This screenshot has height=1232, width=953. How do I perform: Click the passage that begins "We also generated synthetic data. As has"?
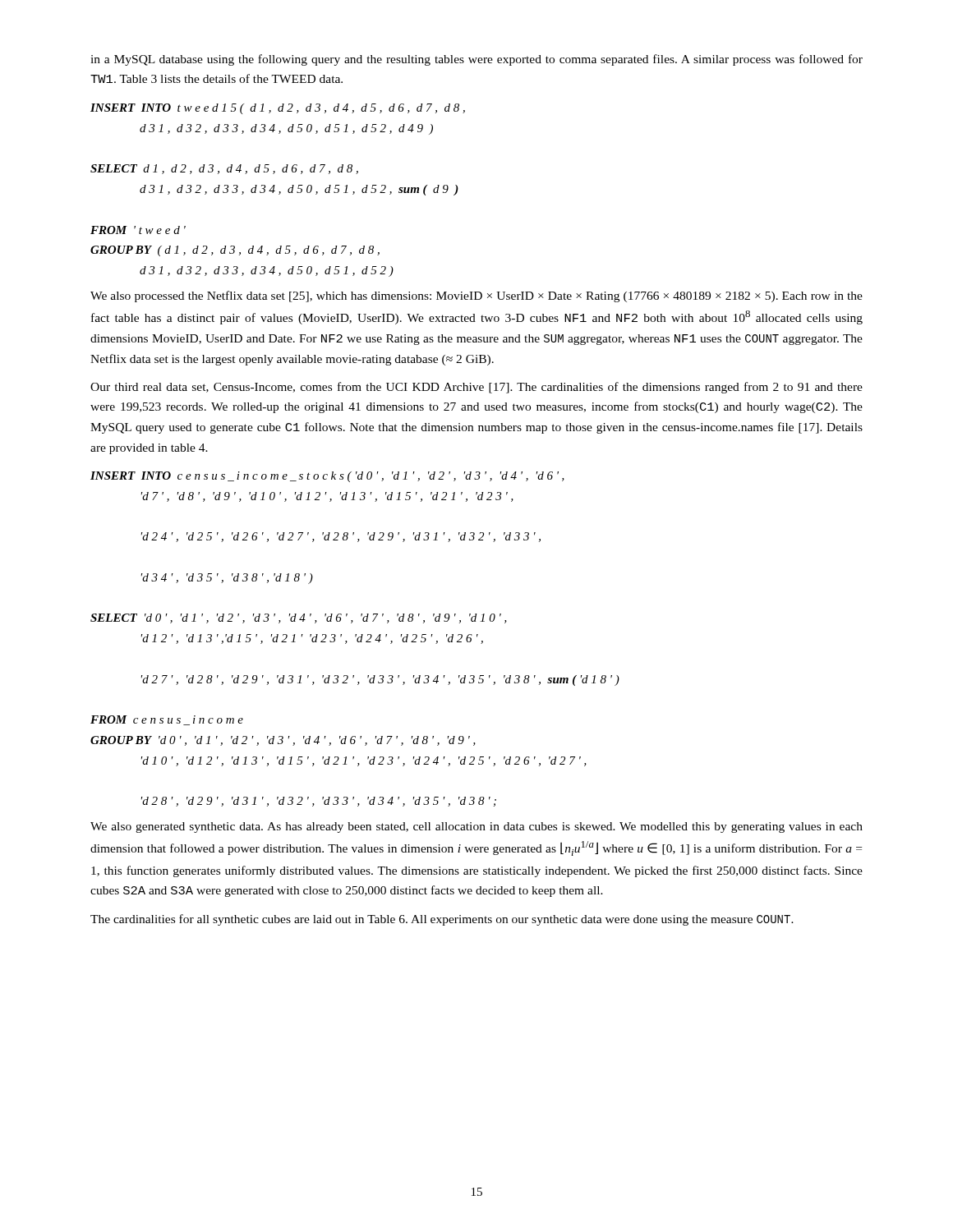[x=476, y=859]
